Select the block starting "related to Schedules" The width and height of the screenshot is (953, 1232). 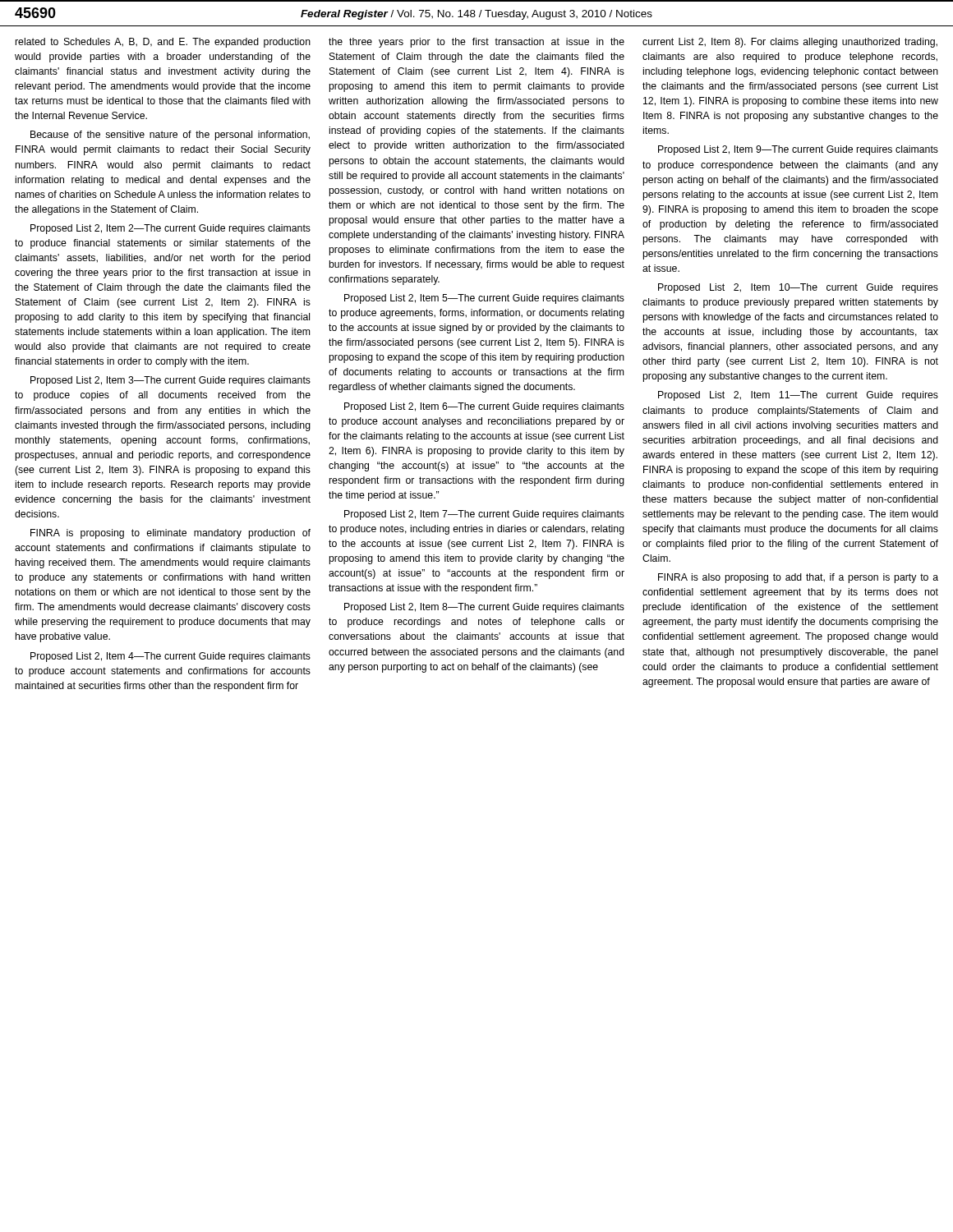point(163,364)
